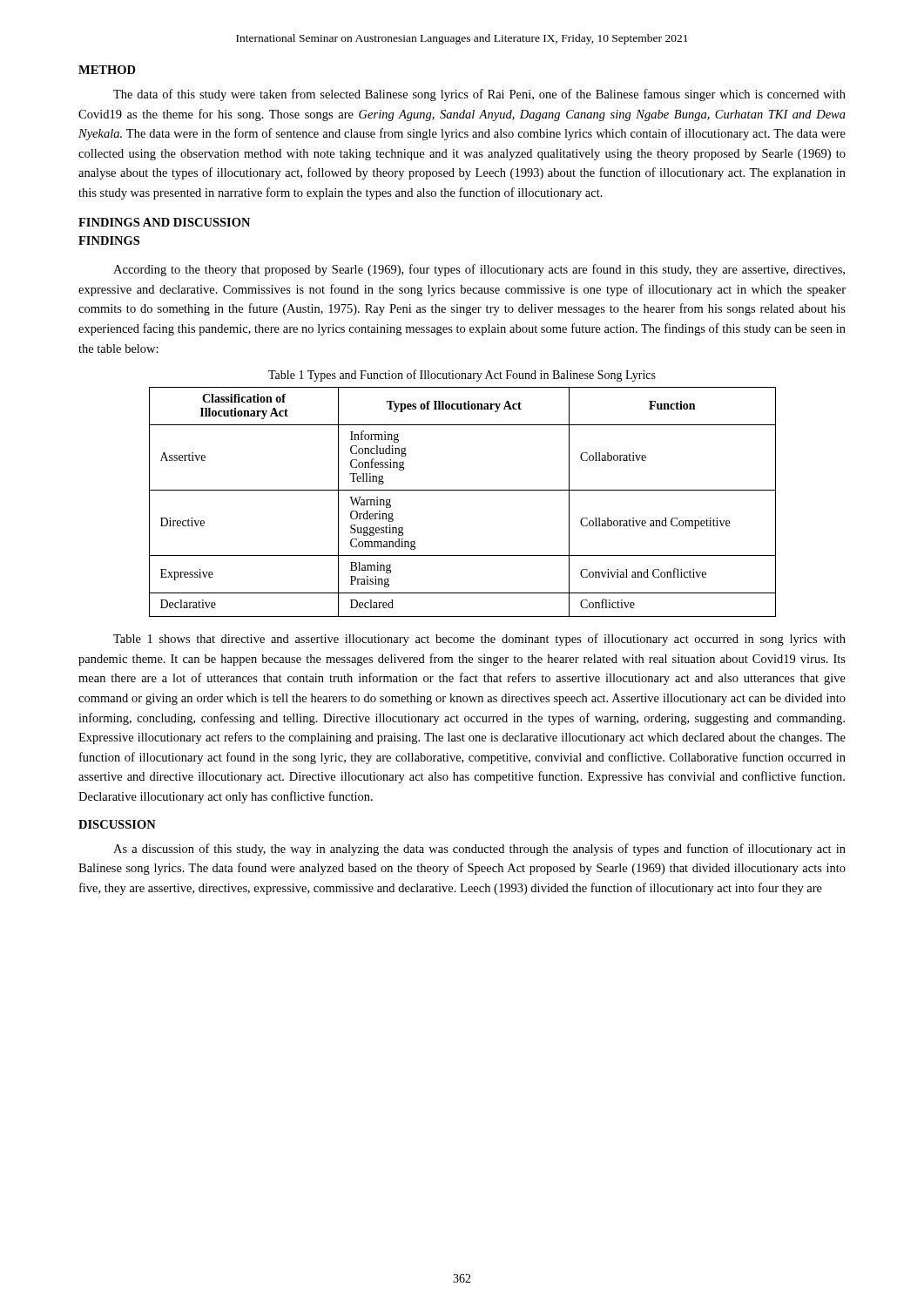Viewport: 924px width, 1307px height.
Task: Where does it say "FINDINGS AND DISCUSSIONFINDINGS"?
Action: click(x=164, y=231)
